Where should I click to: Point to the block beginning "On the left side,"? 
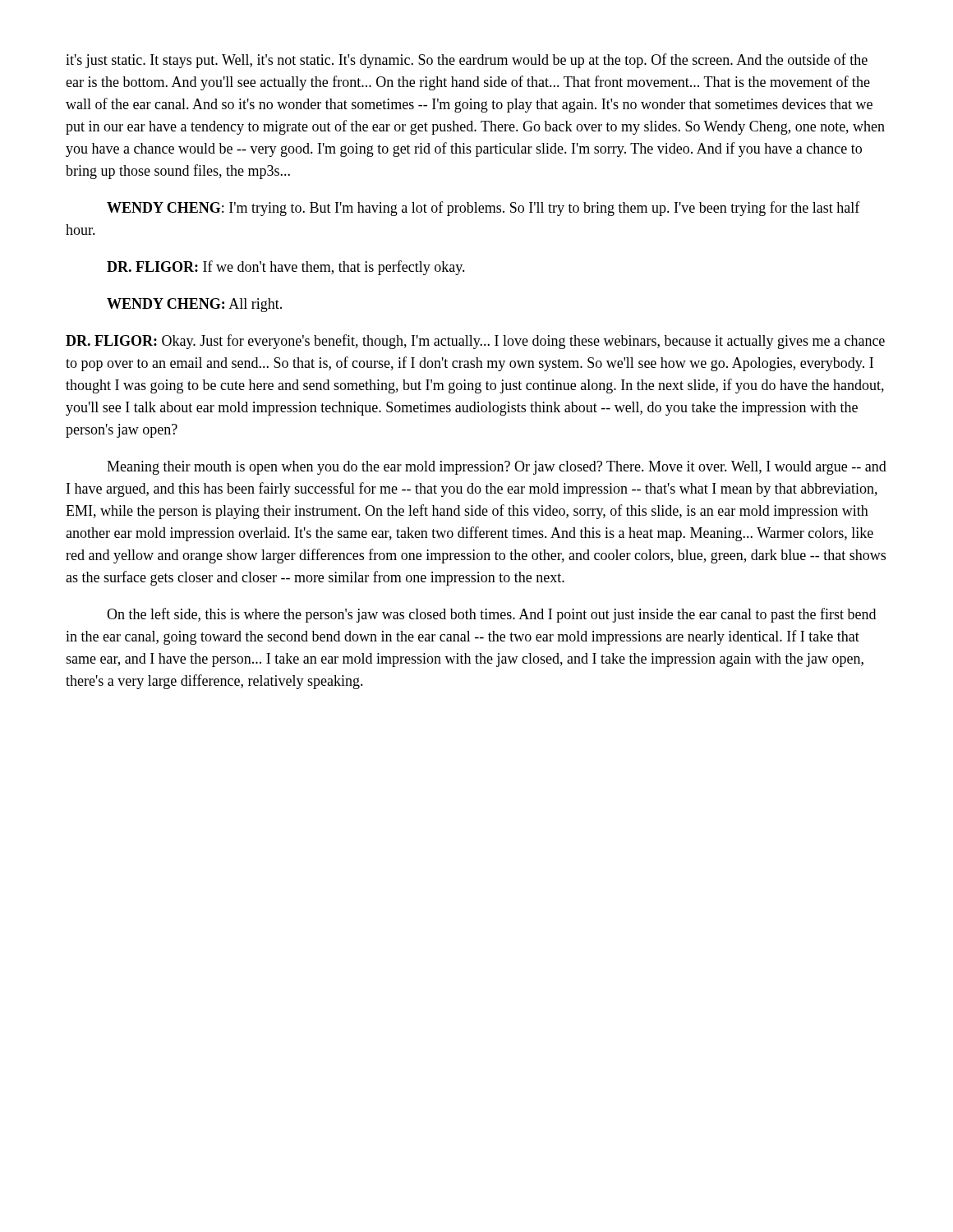tap(471, 648)
